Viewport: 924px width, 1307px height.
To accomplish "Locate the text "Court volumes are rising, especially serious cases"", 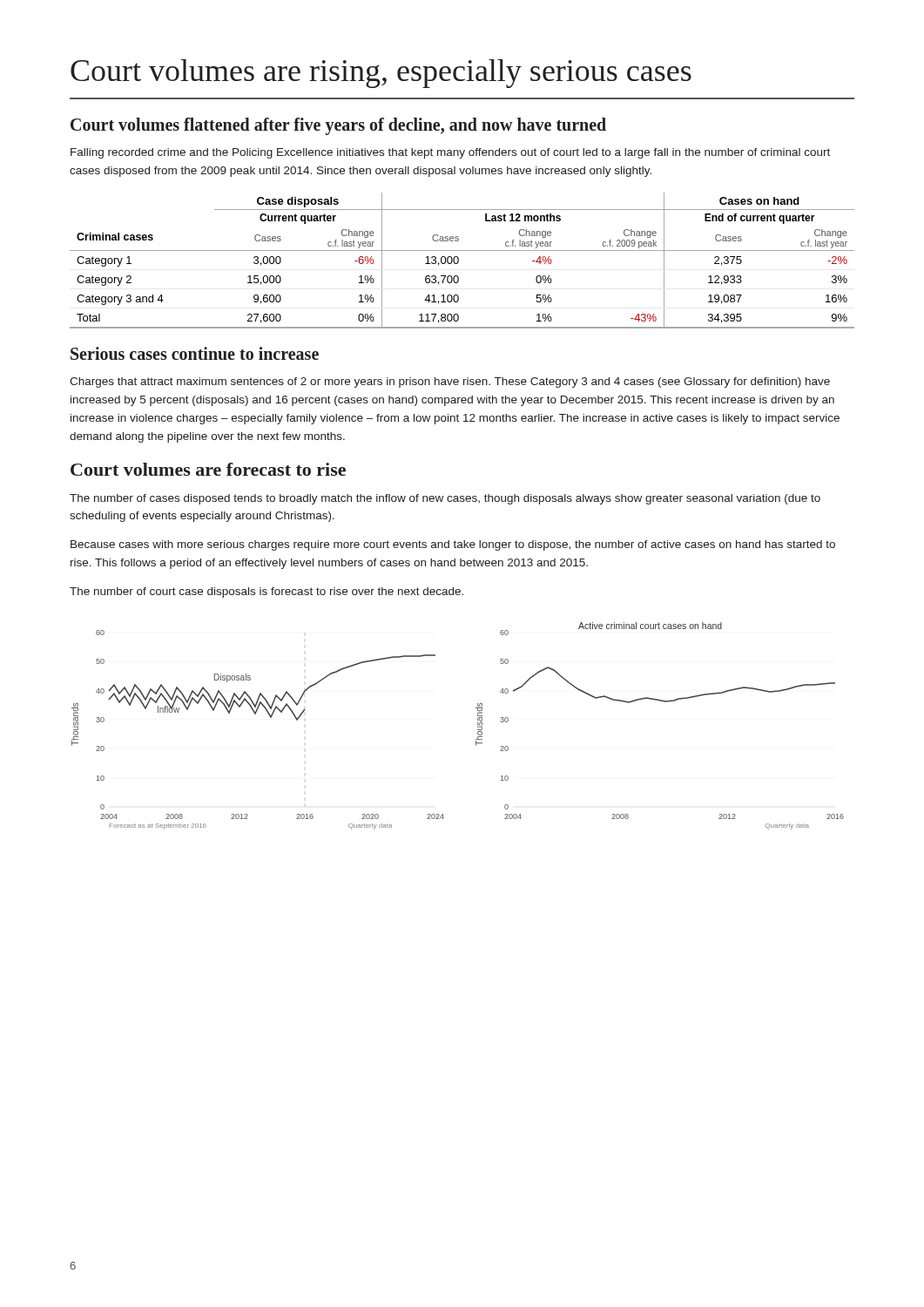I will (381, 71).
